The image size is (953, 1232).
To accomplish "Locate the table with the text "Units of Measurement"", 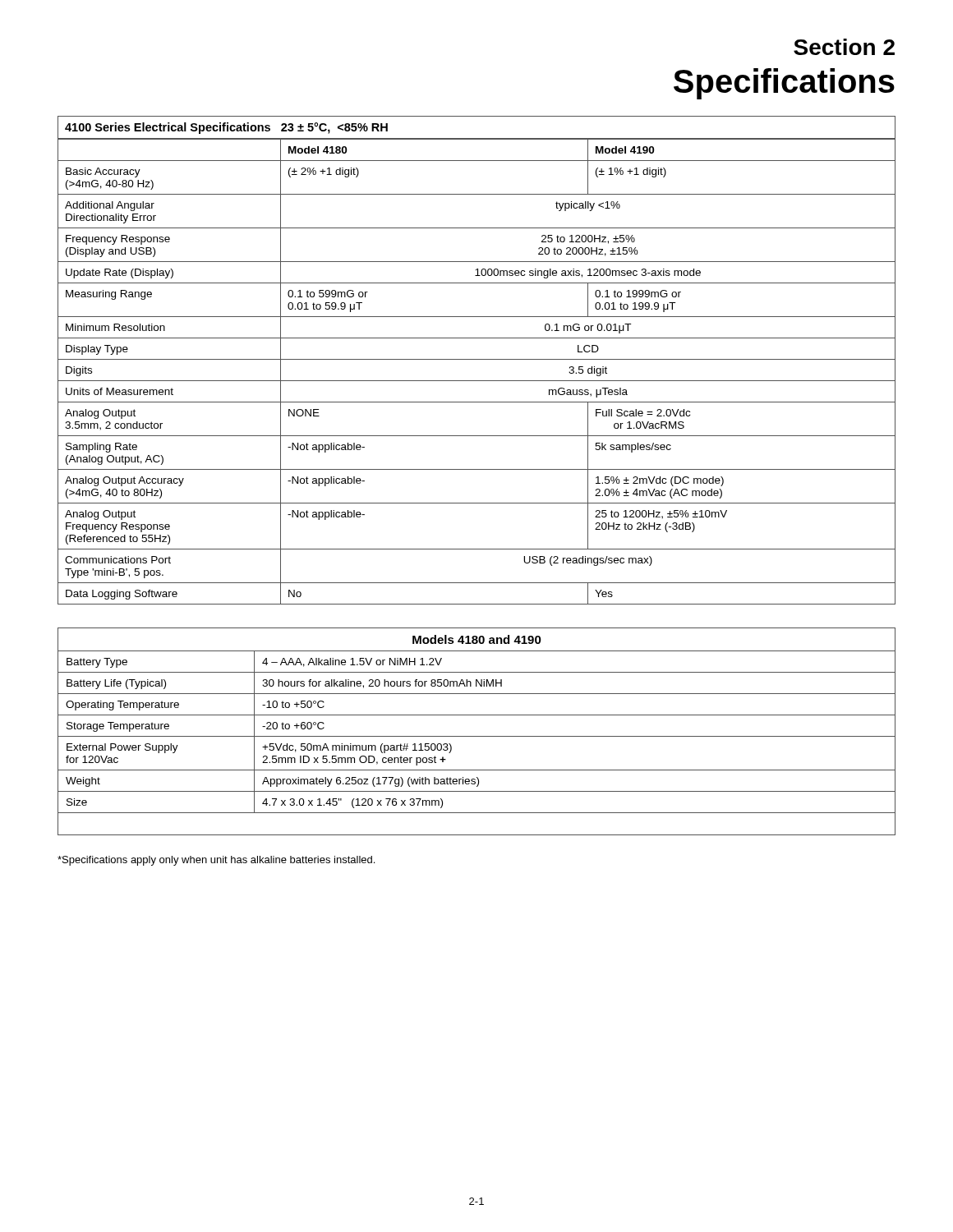I will click(476, 360).
